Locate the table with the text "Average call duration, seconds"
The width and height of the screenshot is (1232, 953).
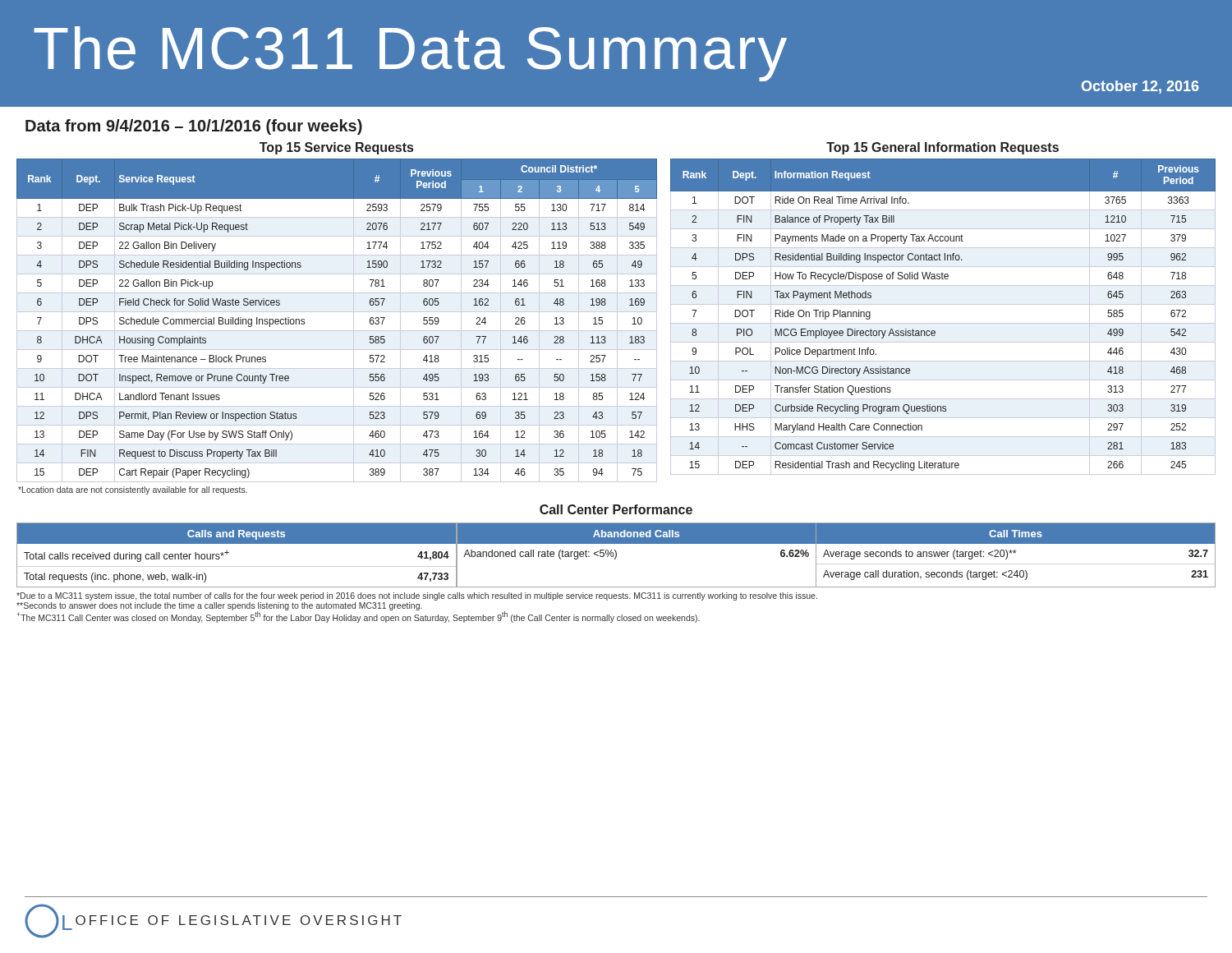(1016, 564)
